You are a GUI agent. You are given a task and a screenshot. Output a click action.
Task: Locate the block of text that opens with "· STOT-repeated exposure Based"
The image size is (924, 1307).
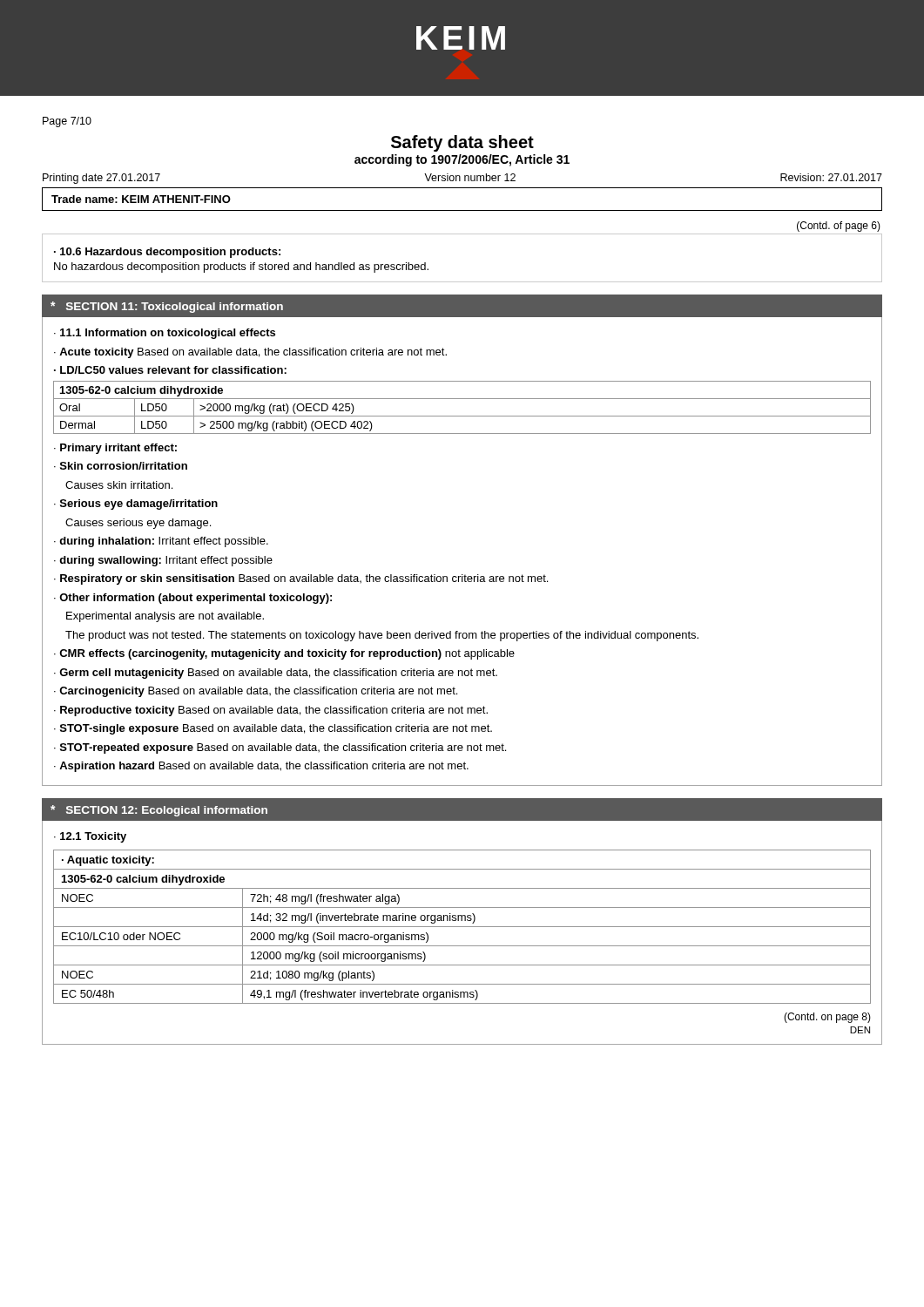(x=280, y=747)
